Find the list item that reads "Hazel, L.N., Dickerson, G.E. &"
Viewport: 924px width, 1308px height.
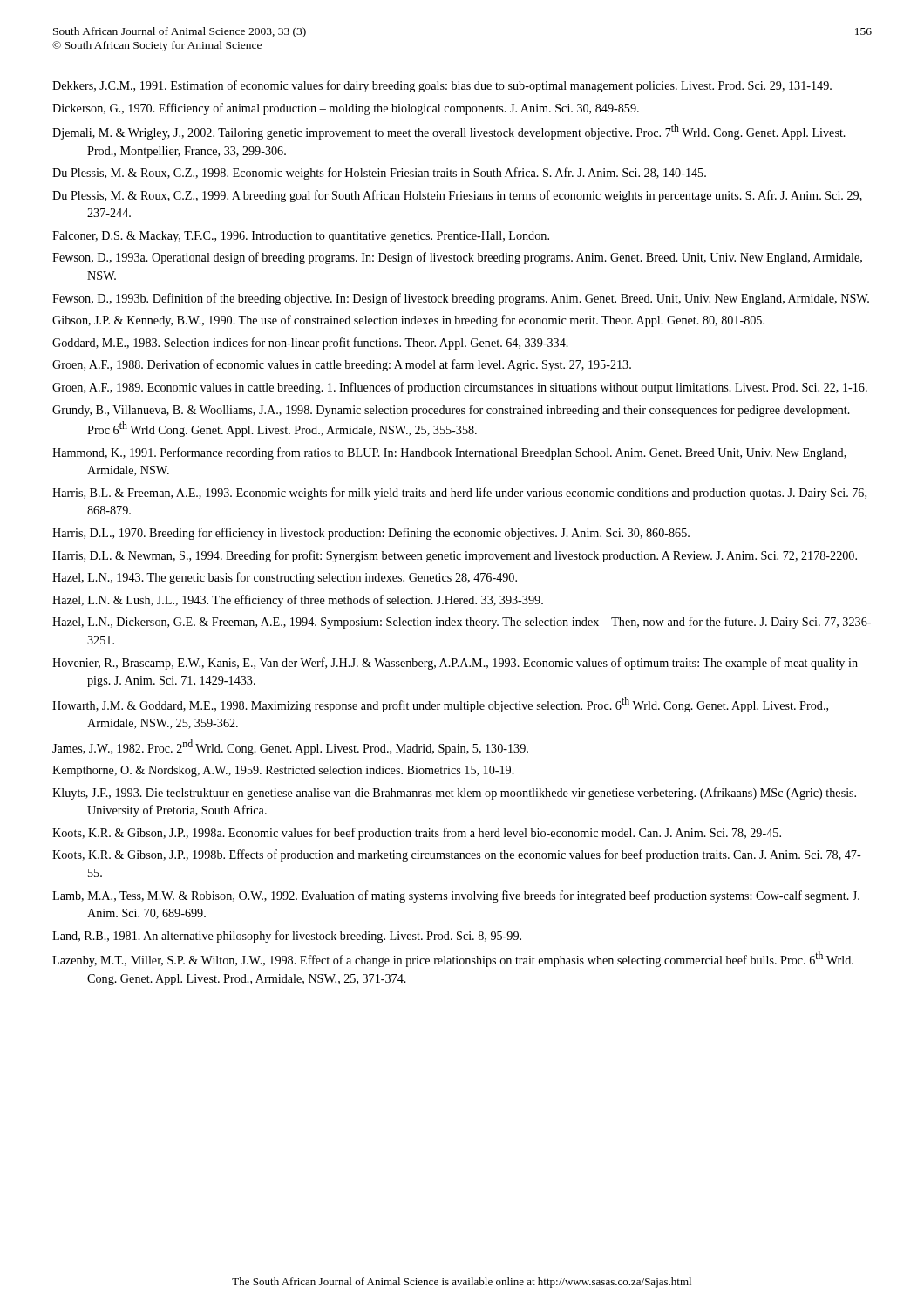[462, 631]
